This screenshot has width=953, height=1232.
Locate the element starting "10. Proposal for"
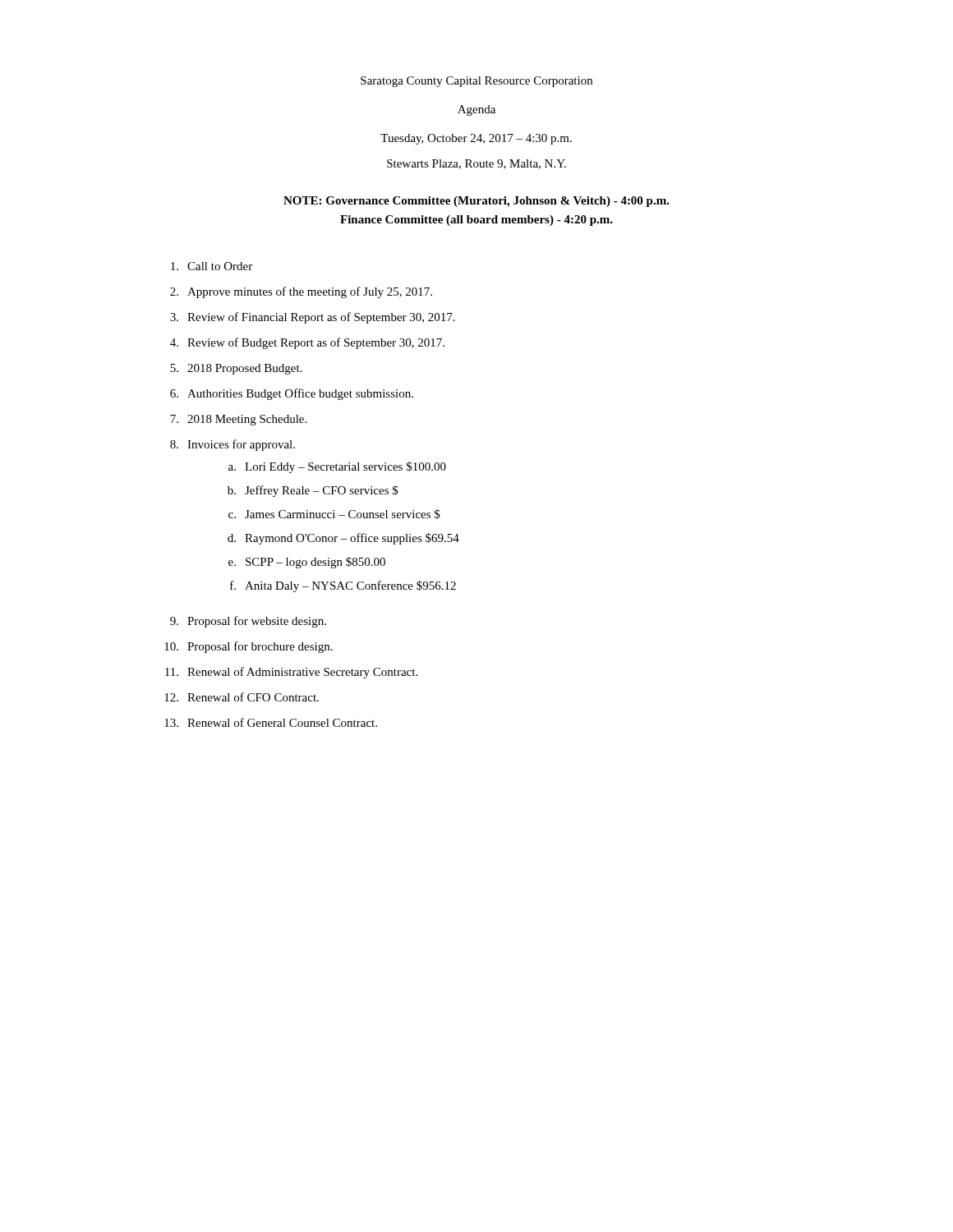coord(249,647)
